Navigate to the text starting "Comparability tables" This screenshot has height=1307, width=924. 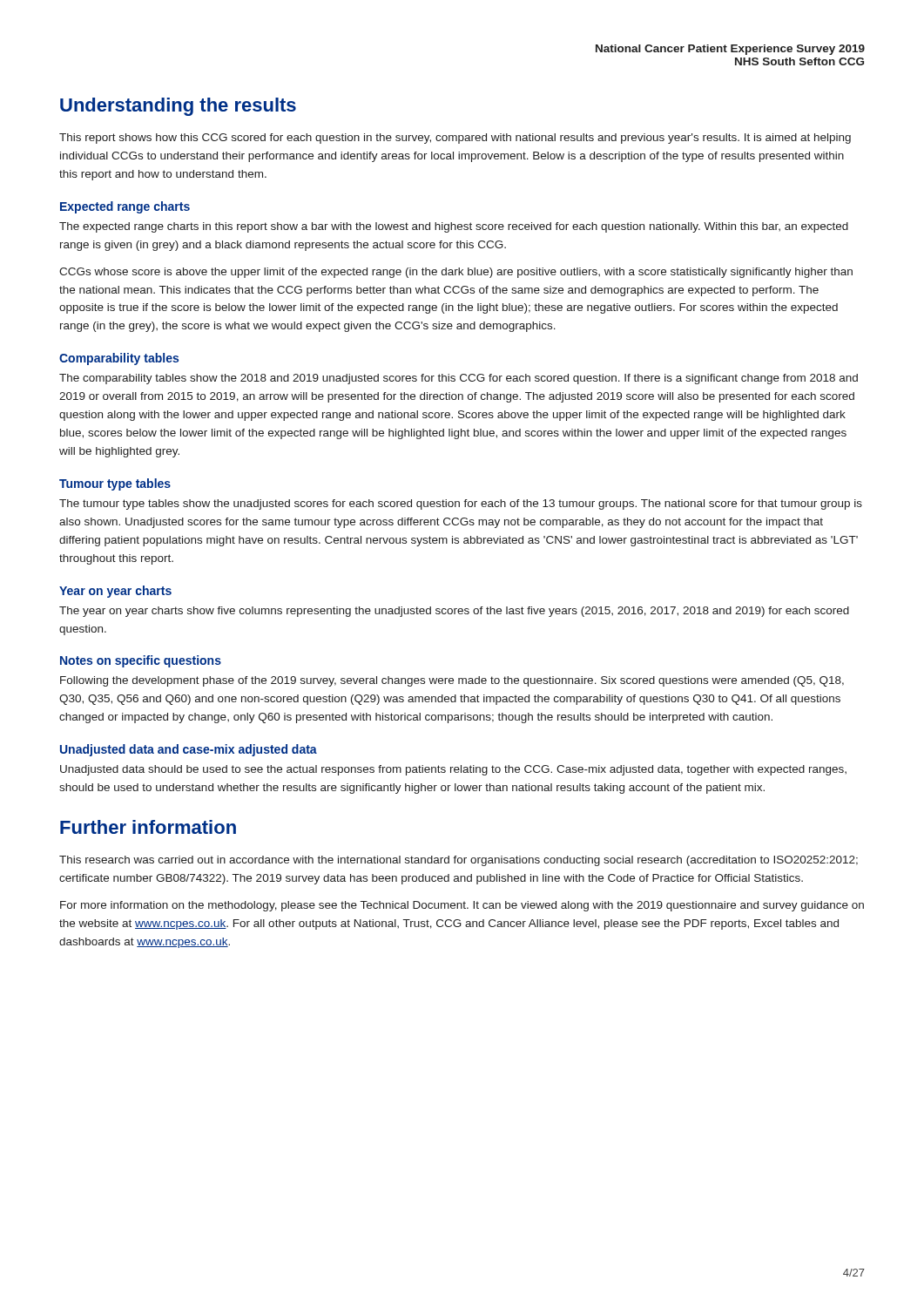(x=119, y=359)
